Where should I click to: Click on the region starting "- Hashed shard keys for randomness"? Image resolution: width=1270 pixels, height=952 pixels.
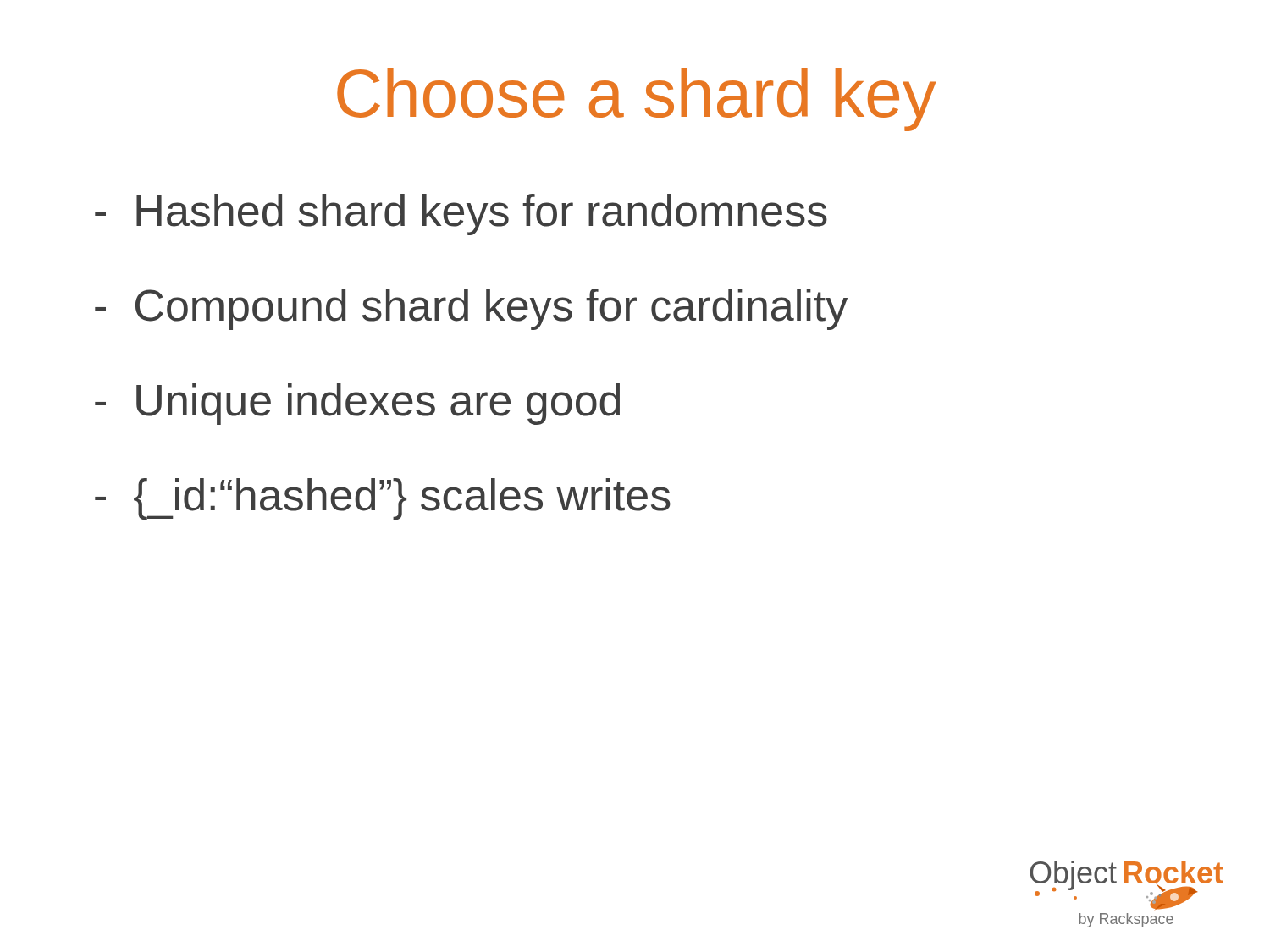coord(461,211)
